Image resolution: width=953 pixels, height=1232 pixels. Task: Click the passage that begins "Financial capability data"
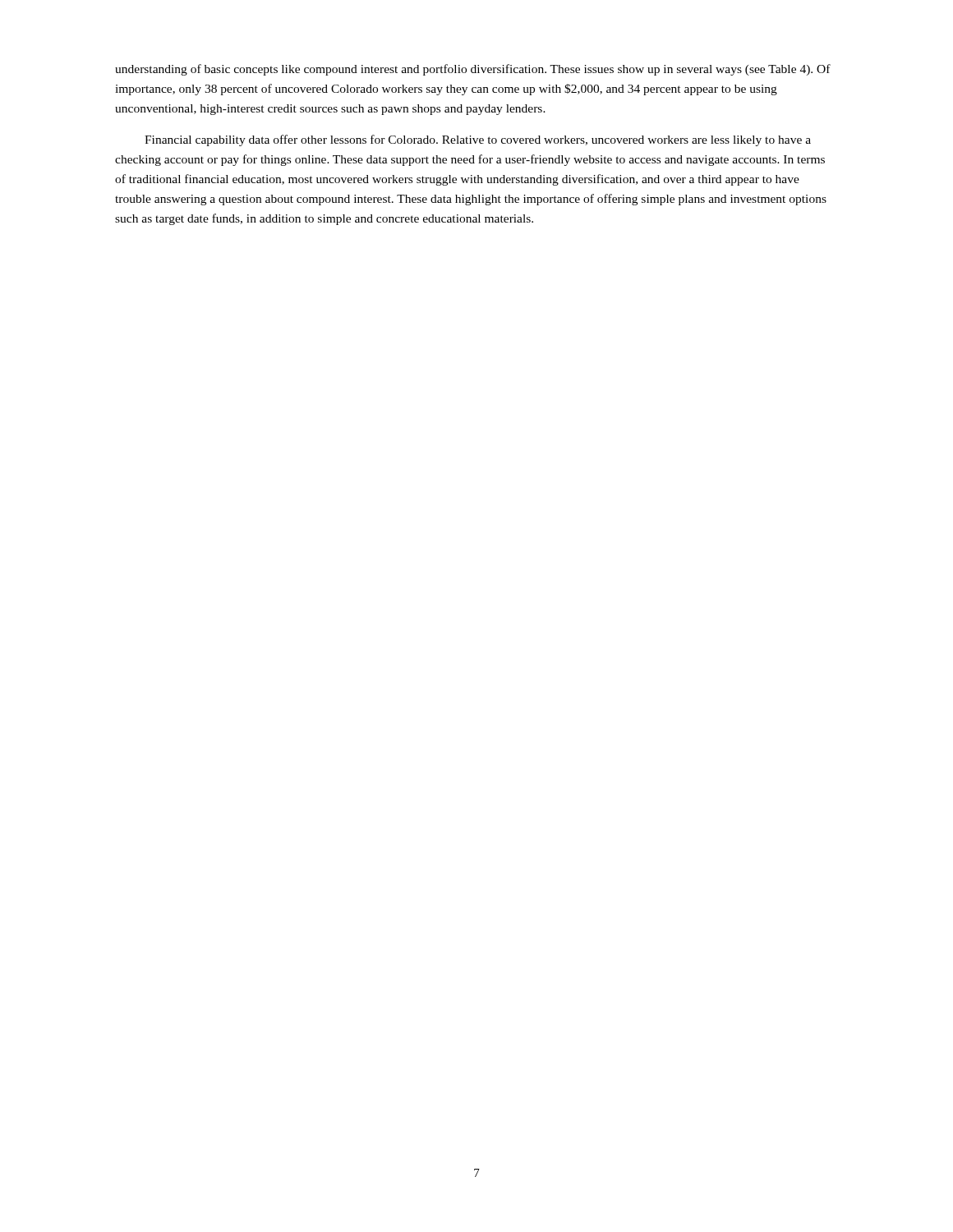pos(476,179)
